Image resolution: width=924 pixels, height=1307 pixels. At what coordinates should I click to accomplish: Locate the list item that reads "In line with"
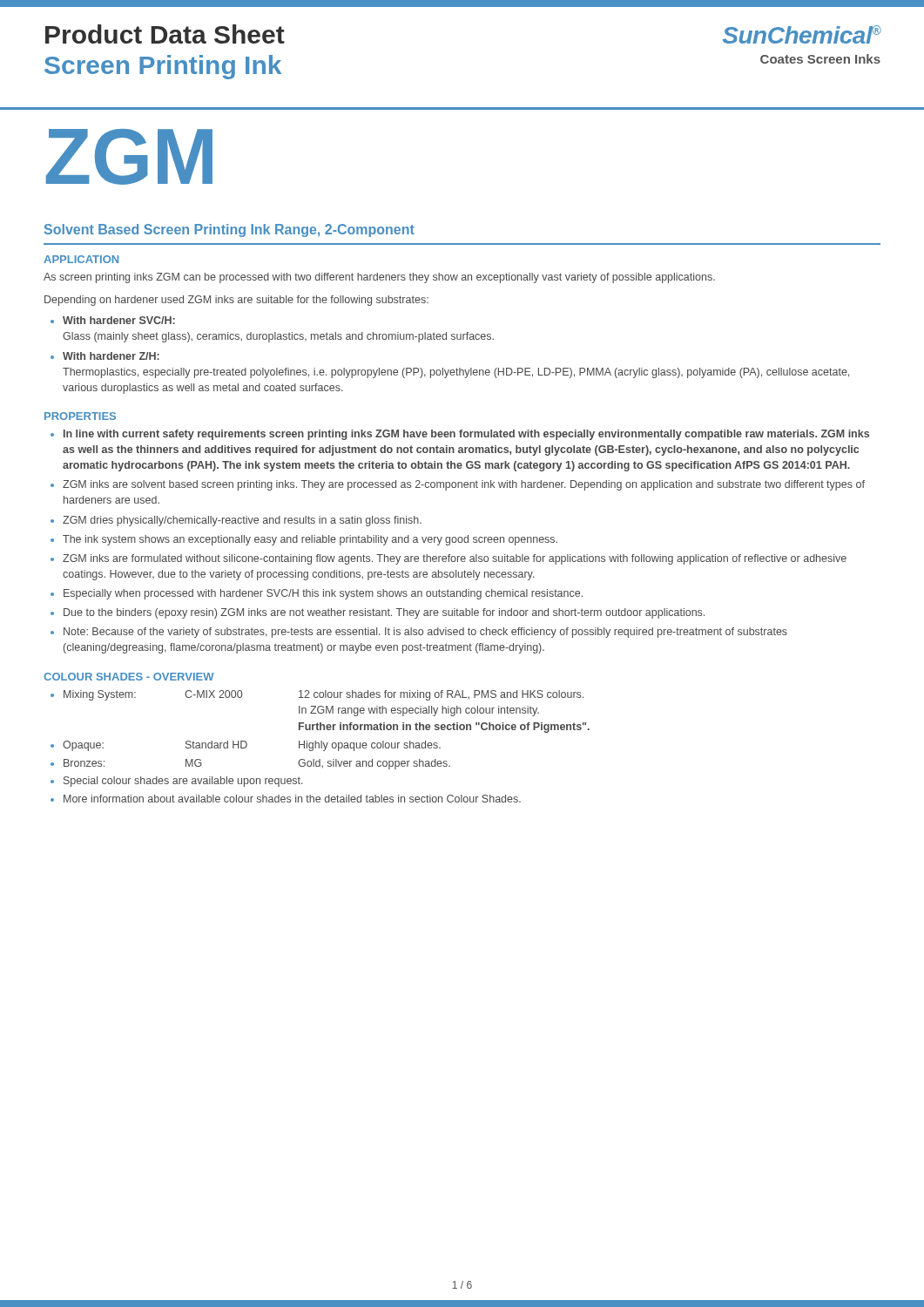pyautogui.click(x=466, y=450)
